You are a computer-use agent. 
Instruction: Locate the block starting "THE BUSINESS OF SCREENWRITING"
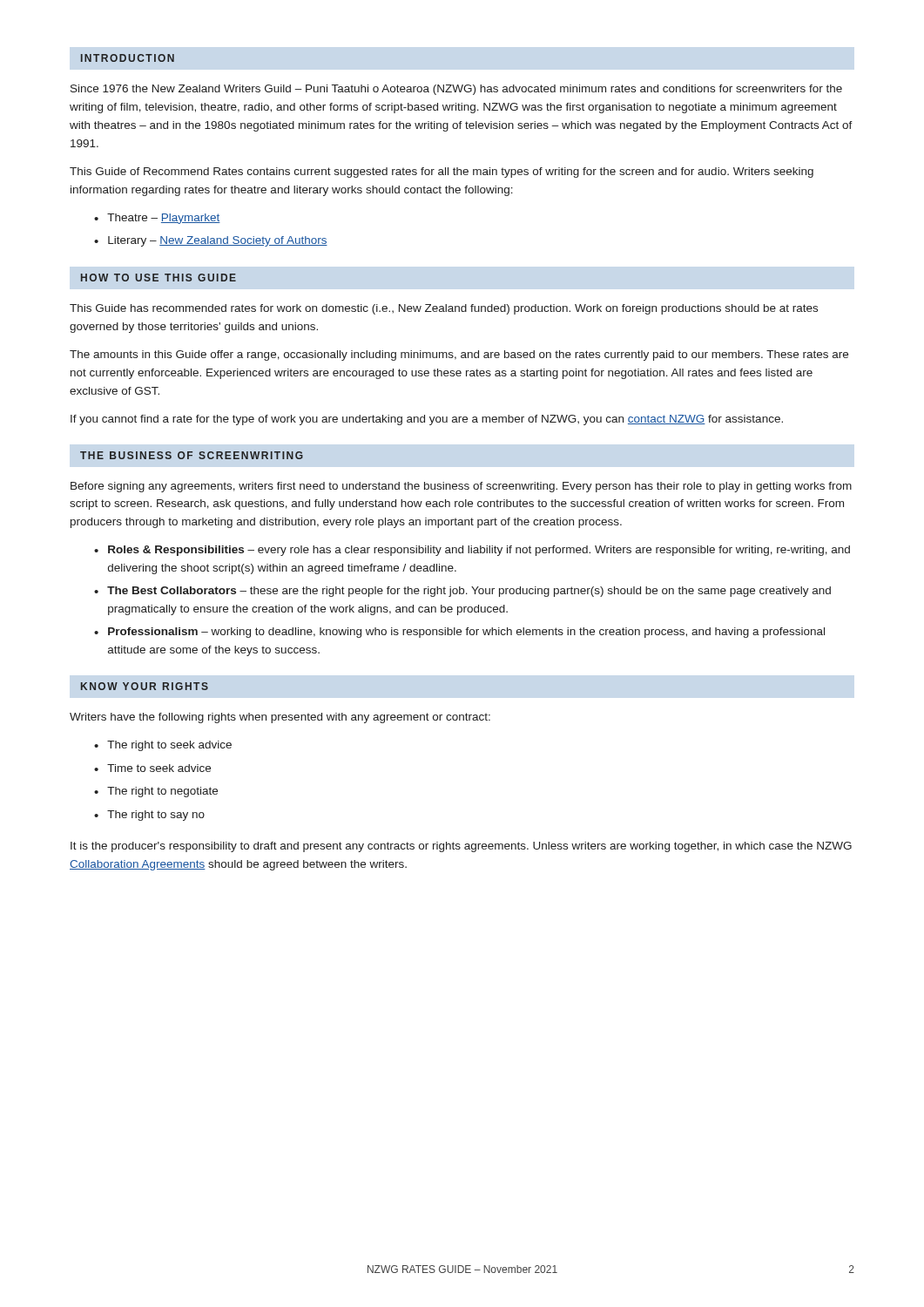[192, 455]
